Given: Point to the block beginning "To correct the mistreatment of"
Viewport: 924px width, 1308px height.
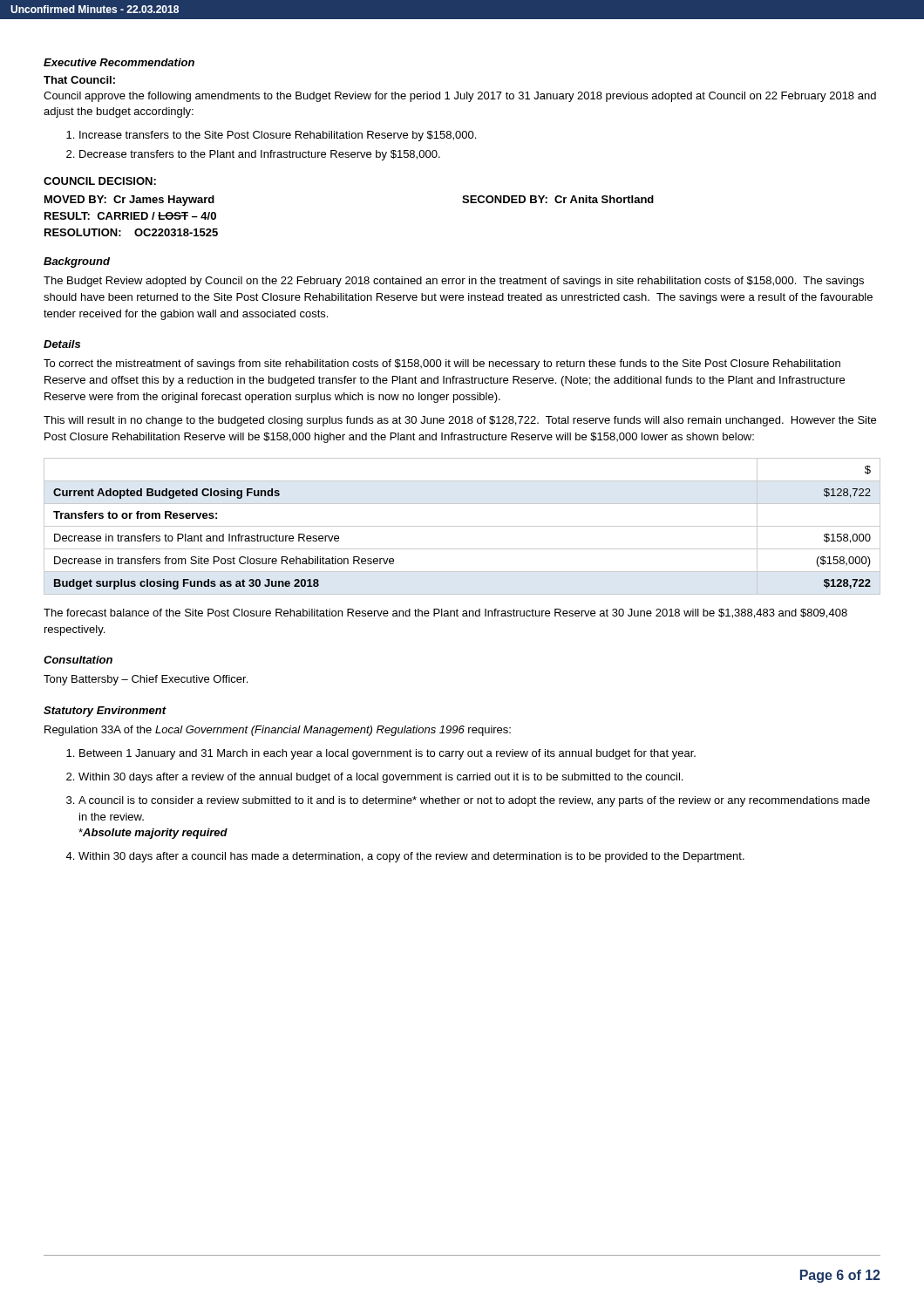Looking at the screenshot, I should tap(462, 401).
